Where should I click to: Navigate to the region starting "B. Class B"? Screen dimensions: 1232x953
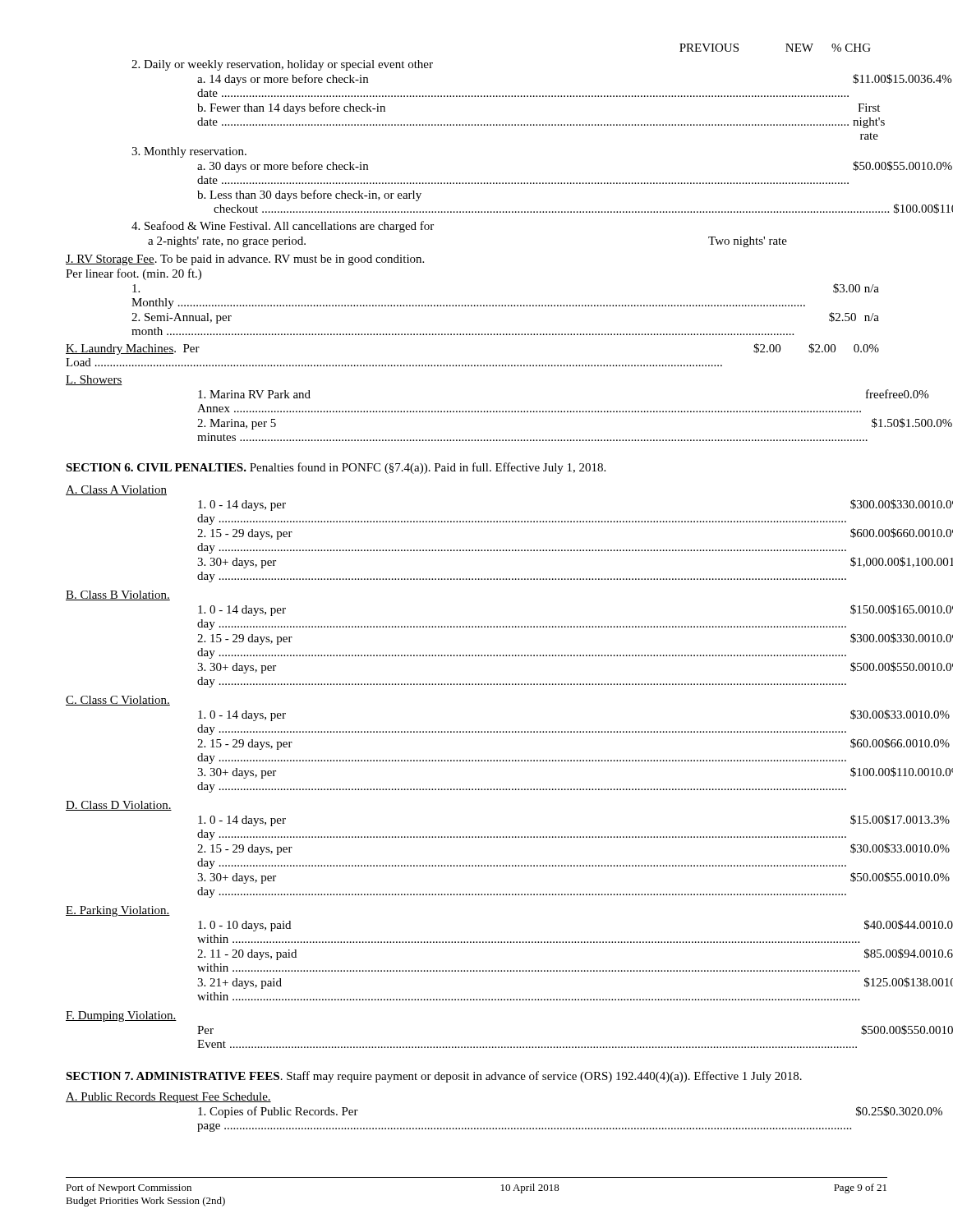476,638
